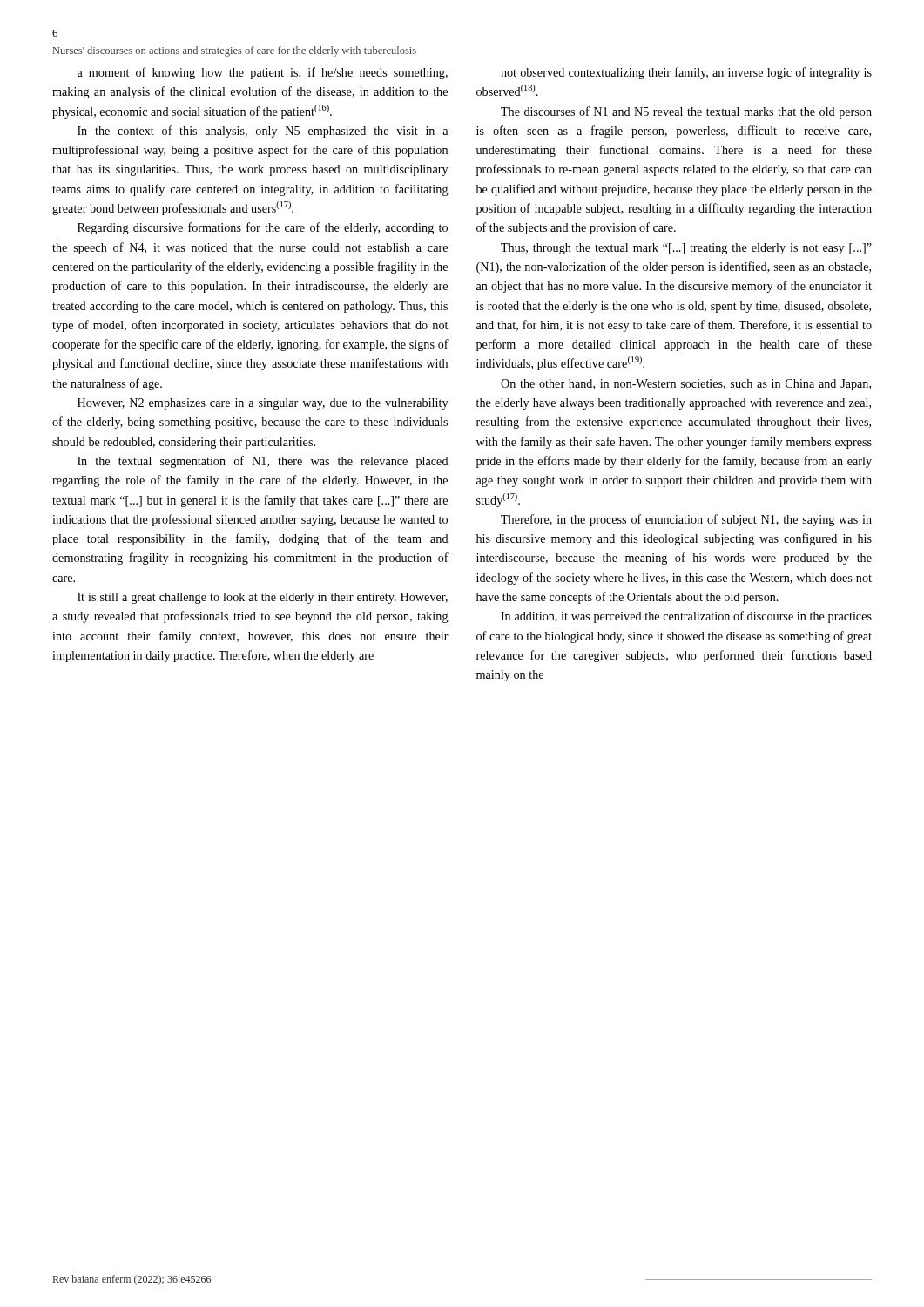The image size is (924, 1307).
Task: Select the block starting "In the textual"
Action: click(250, 519)
